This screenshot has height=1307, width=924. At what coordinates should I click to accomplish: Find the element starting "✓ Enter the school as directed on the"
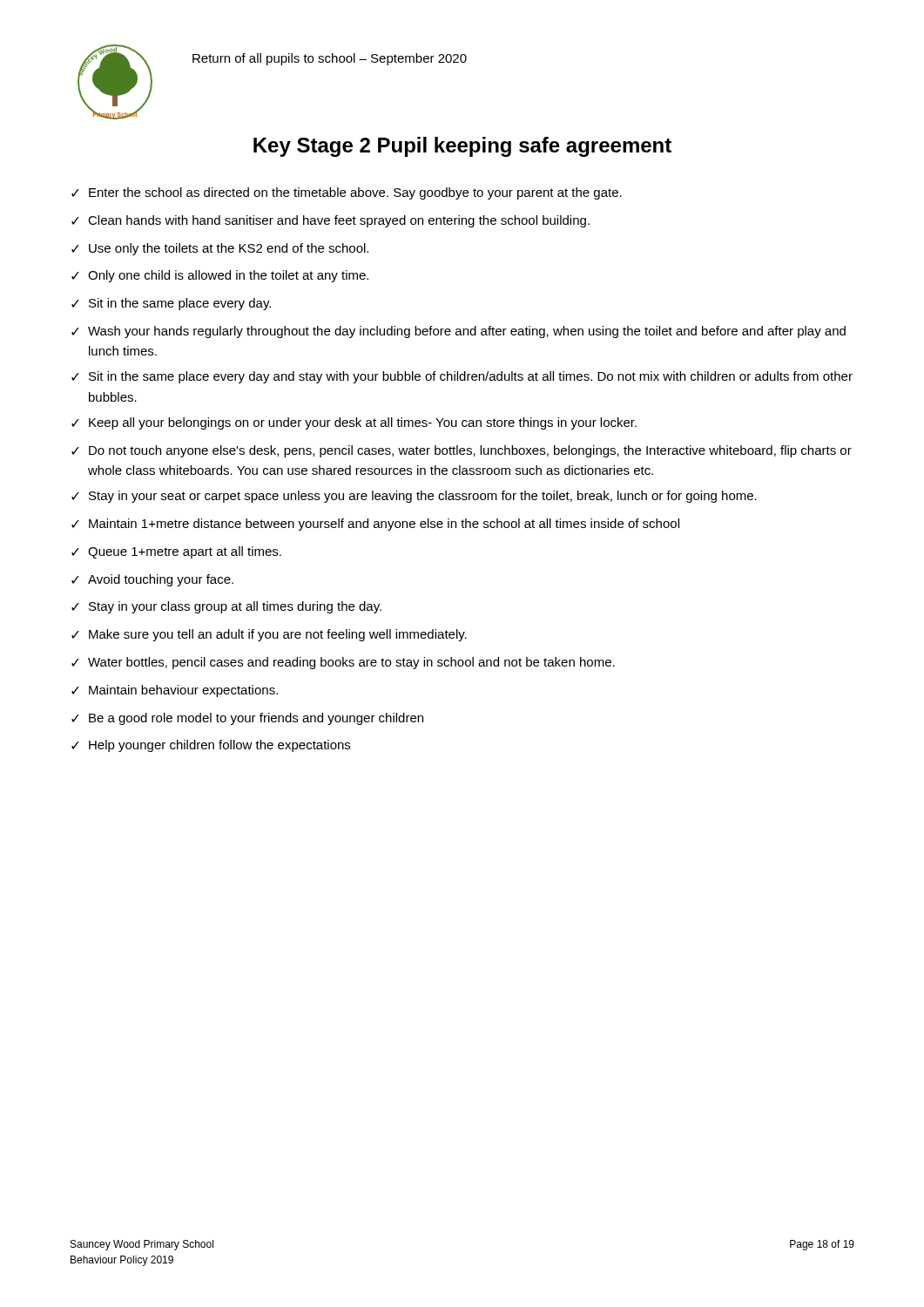462,193
